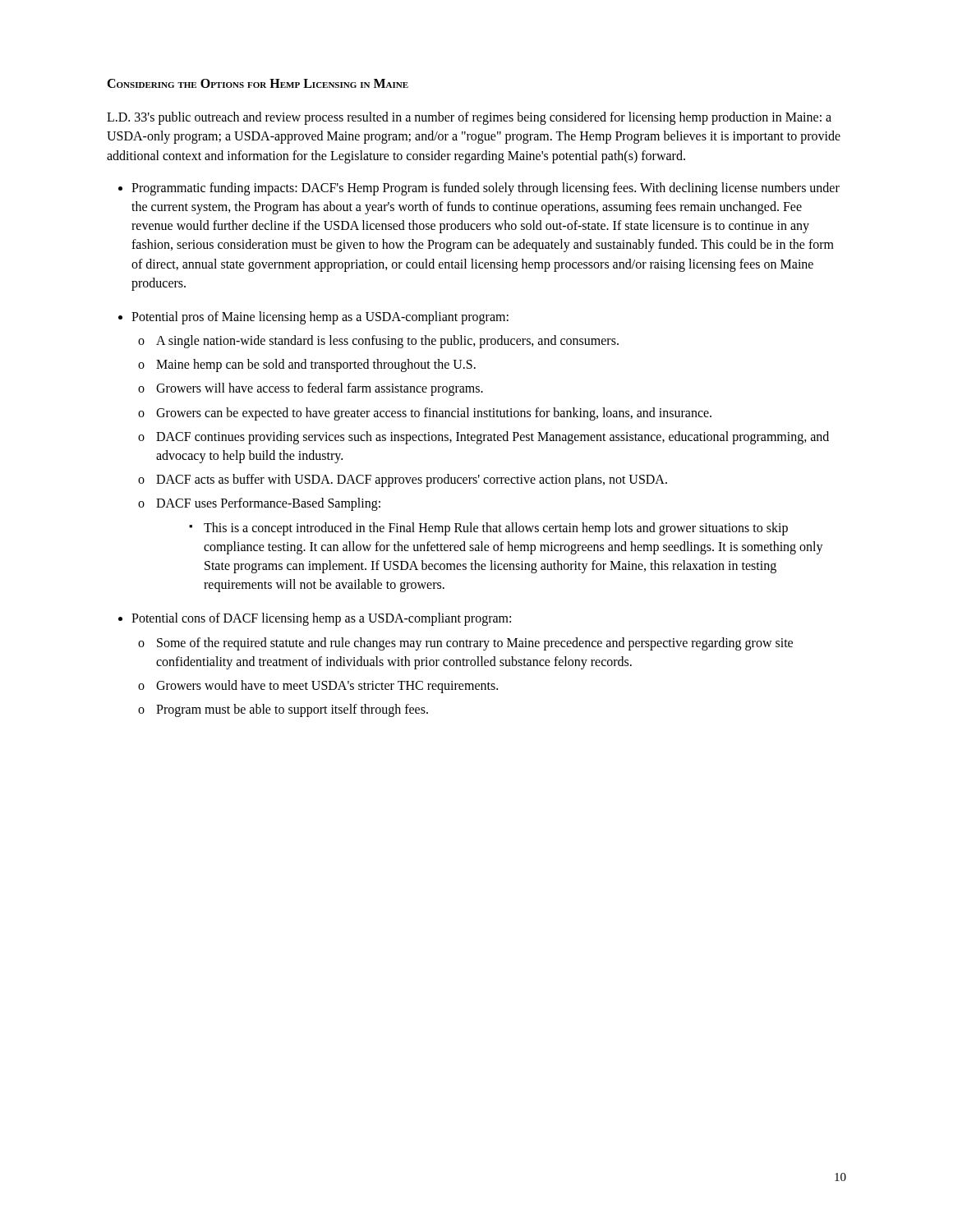Locate the list item containing "This is a concept introduced in the"

tap(513, 556)
